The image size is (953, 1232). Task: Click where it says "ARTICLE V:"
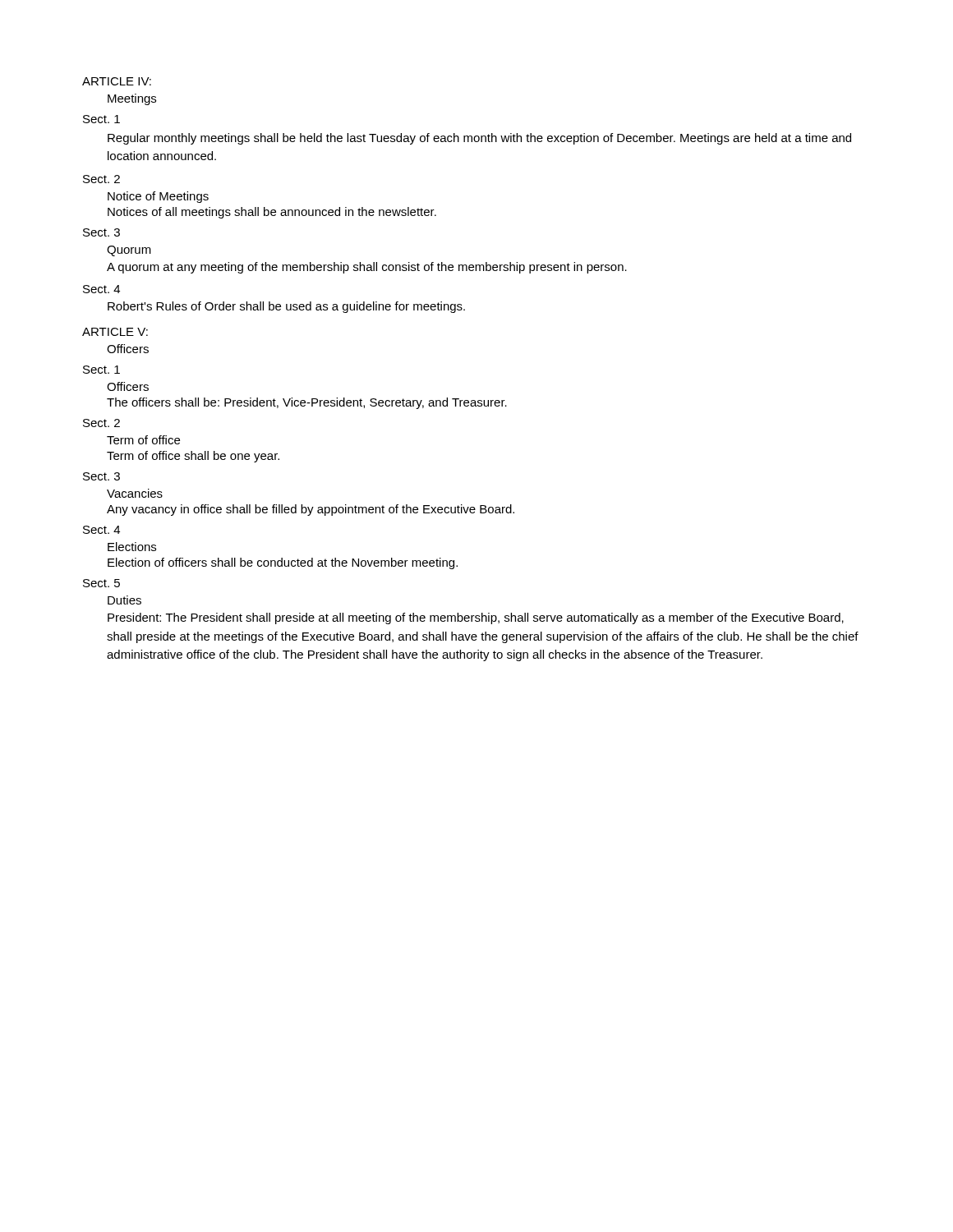click(115, 332)
